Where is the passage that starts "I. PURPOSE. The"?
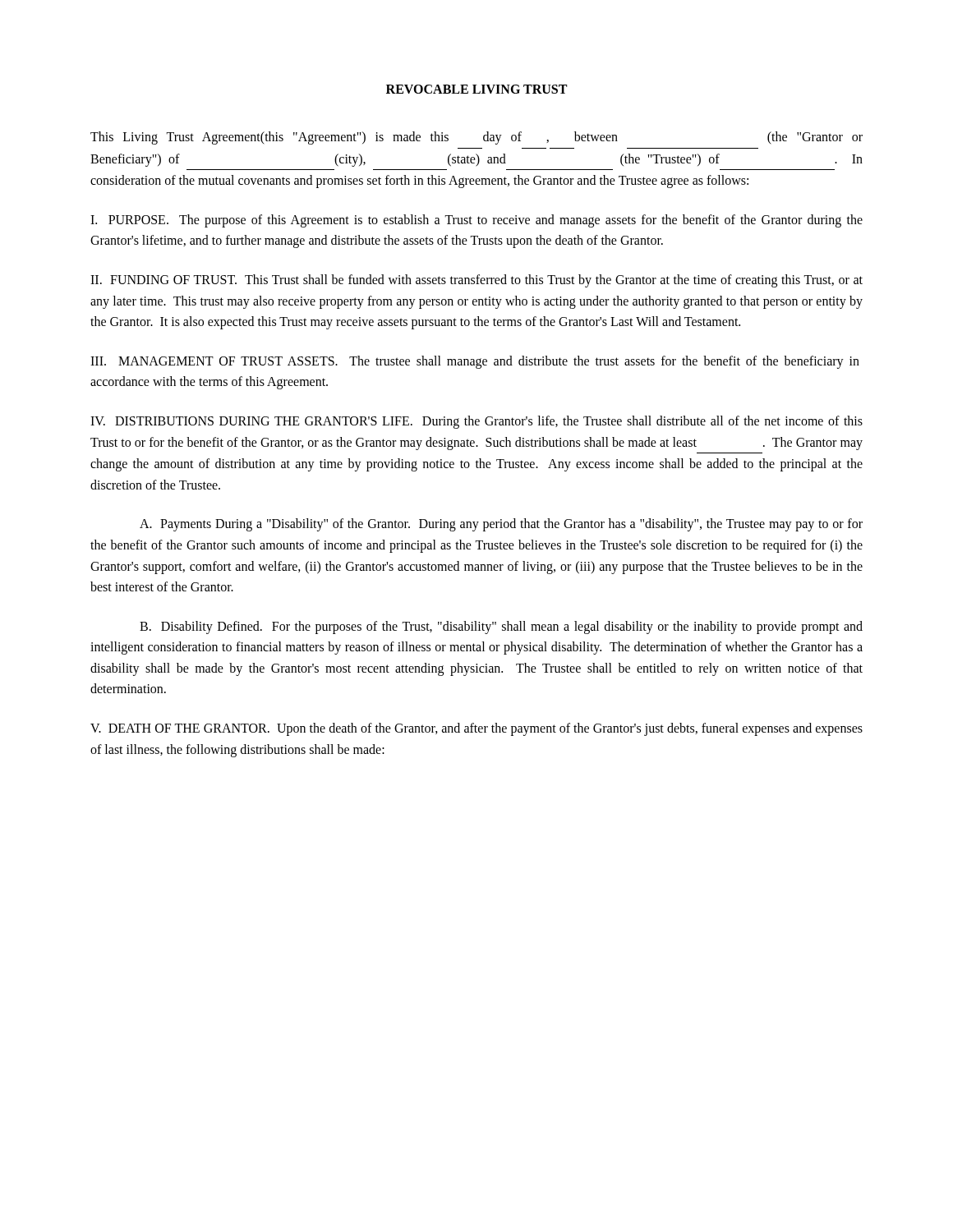Viewport: 953px width, 1232px height. tap(476, 230)
